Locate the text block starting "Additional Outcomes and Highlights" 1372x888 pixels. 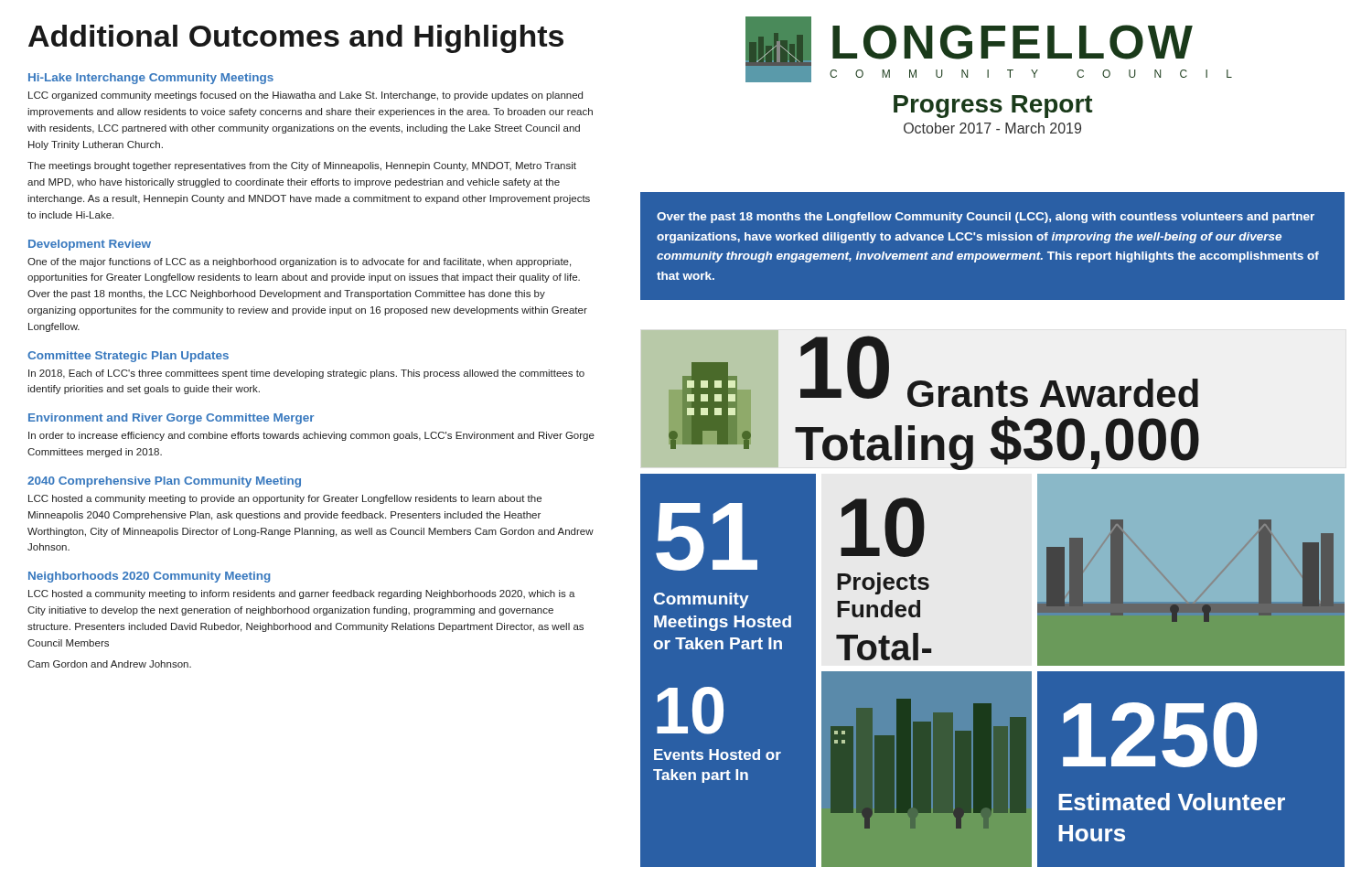click(x=311, y=36)
